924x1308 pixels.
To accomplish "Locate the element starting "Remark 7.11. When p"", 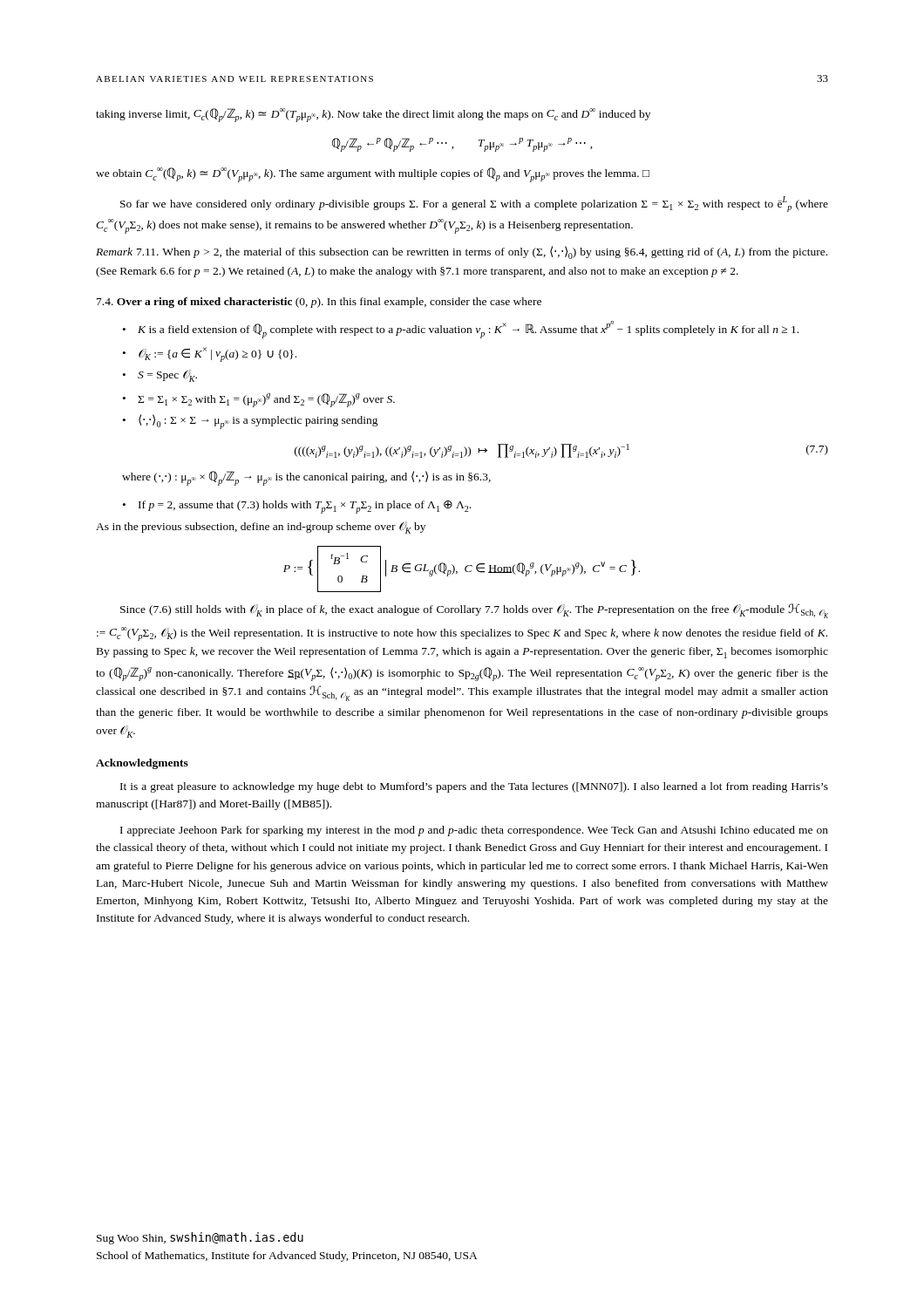I will point(462,262).
